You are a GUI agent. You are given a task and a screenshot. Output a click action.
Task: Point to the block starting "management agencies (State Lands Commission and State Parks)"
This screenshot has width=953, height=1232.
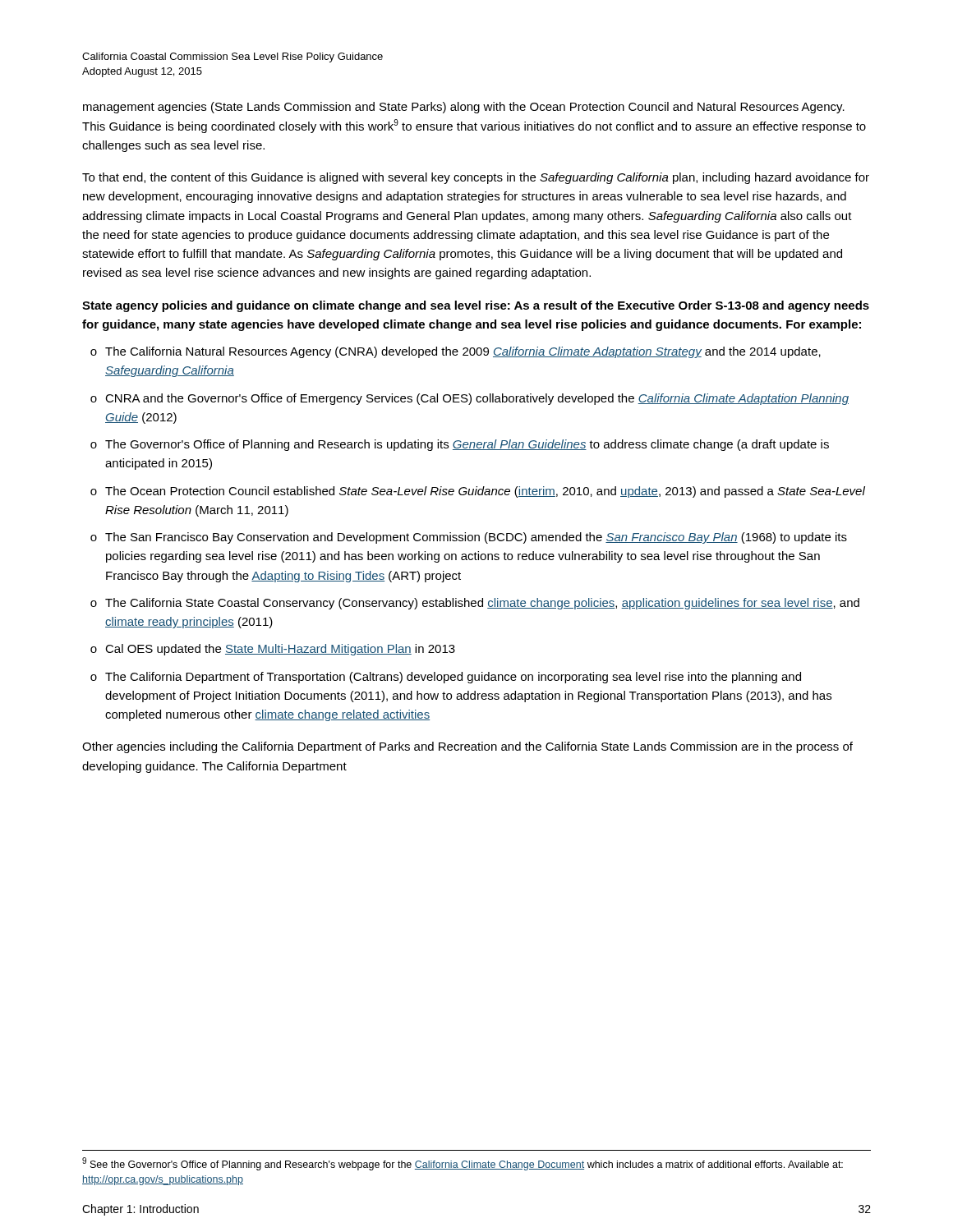pos(476,126)
